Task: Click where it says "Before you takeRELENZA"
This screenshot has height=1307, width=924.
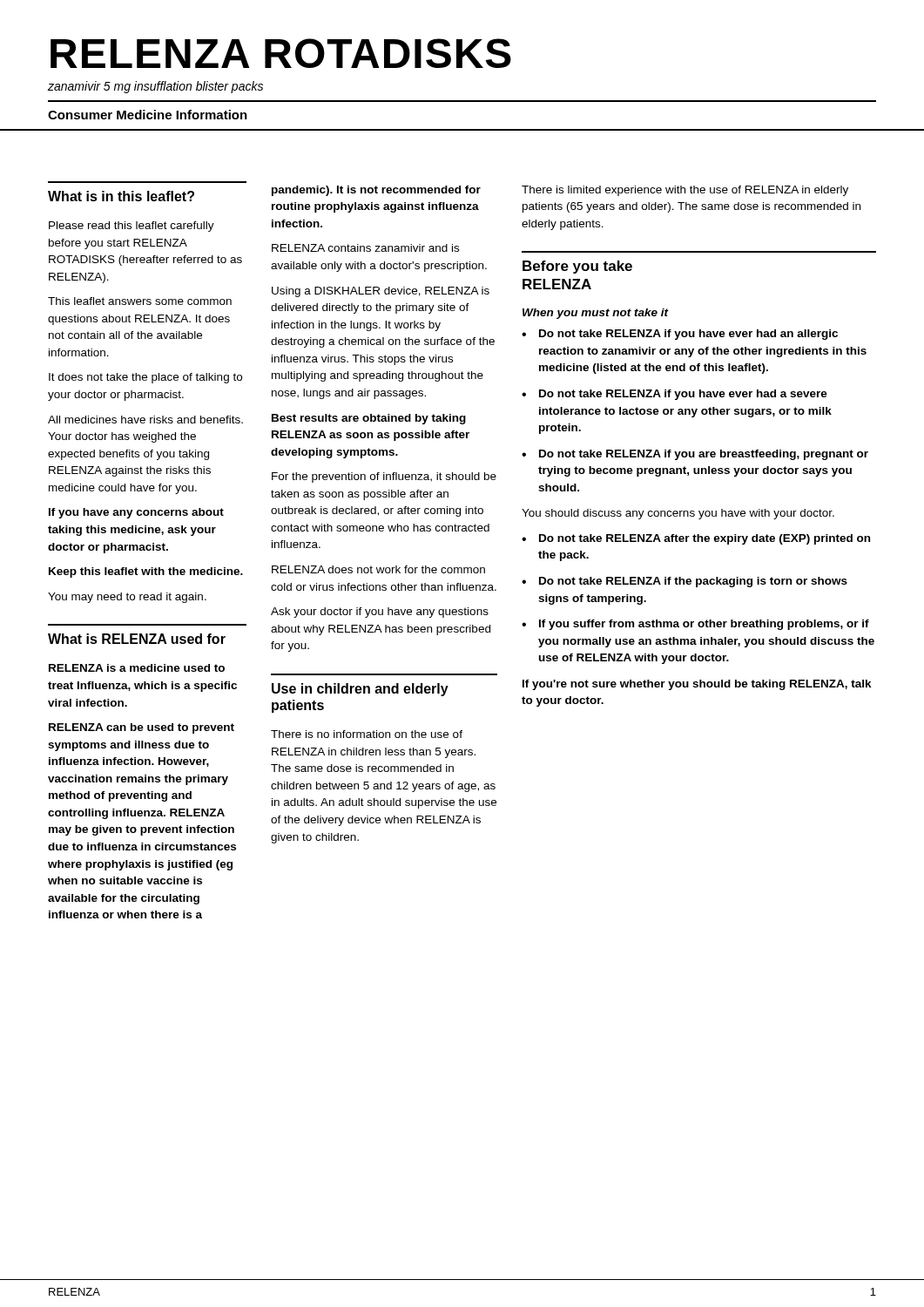Action: [x=577, y=267]
